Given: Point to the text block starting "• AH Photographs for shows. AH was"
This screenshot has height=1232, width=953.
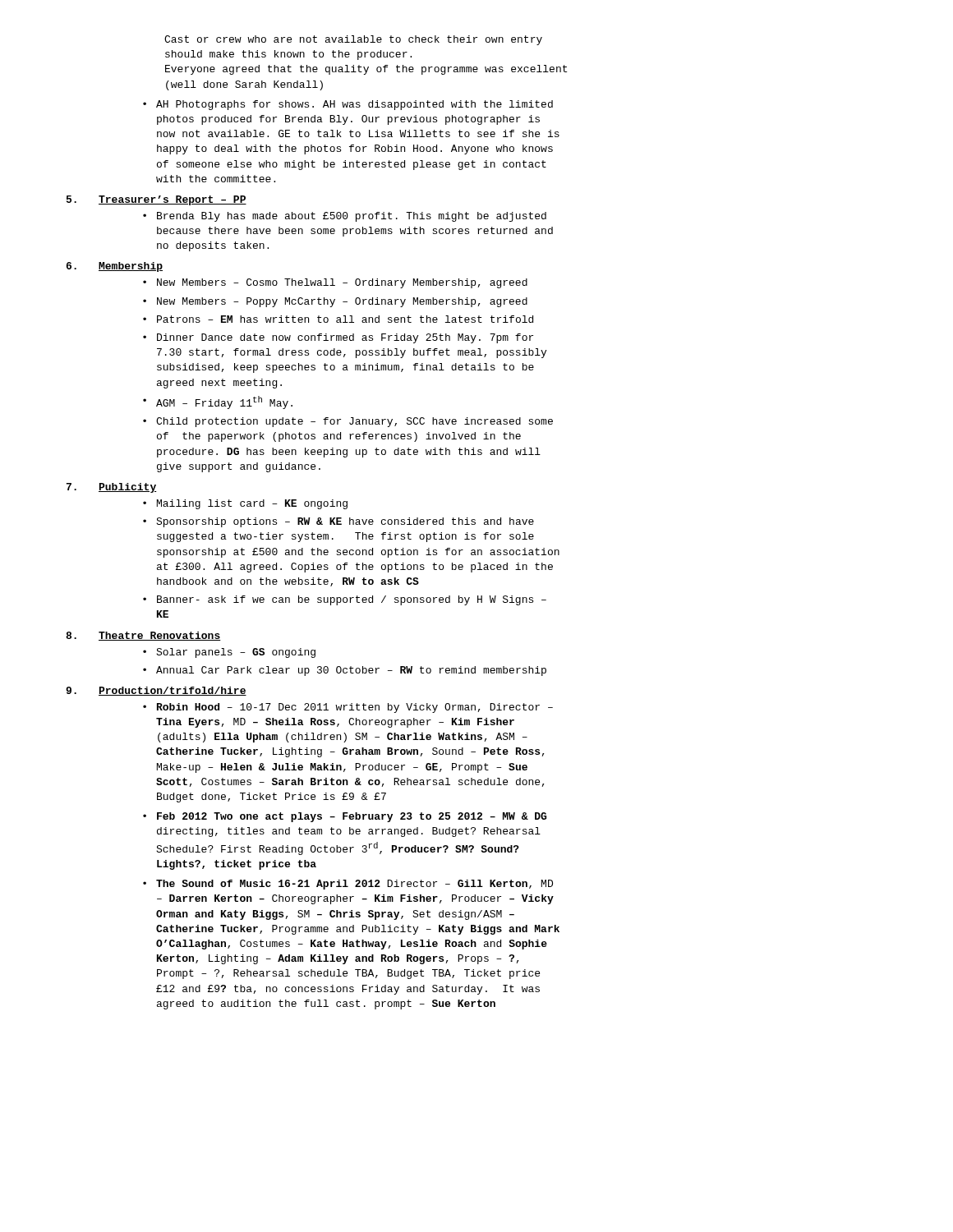Looking at the screenshot, I should click(313, 142).
